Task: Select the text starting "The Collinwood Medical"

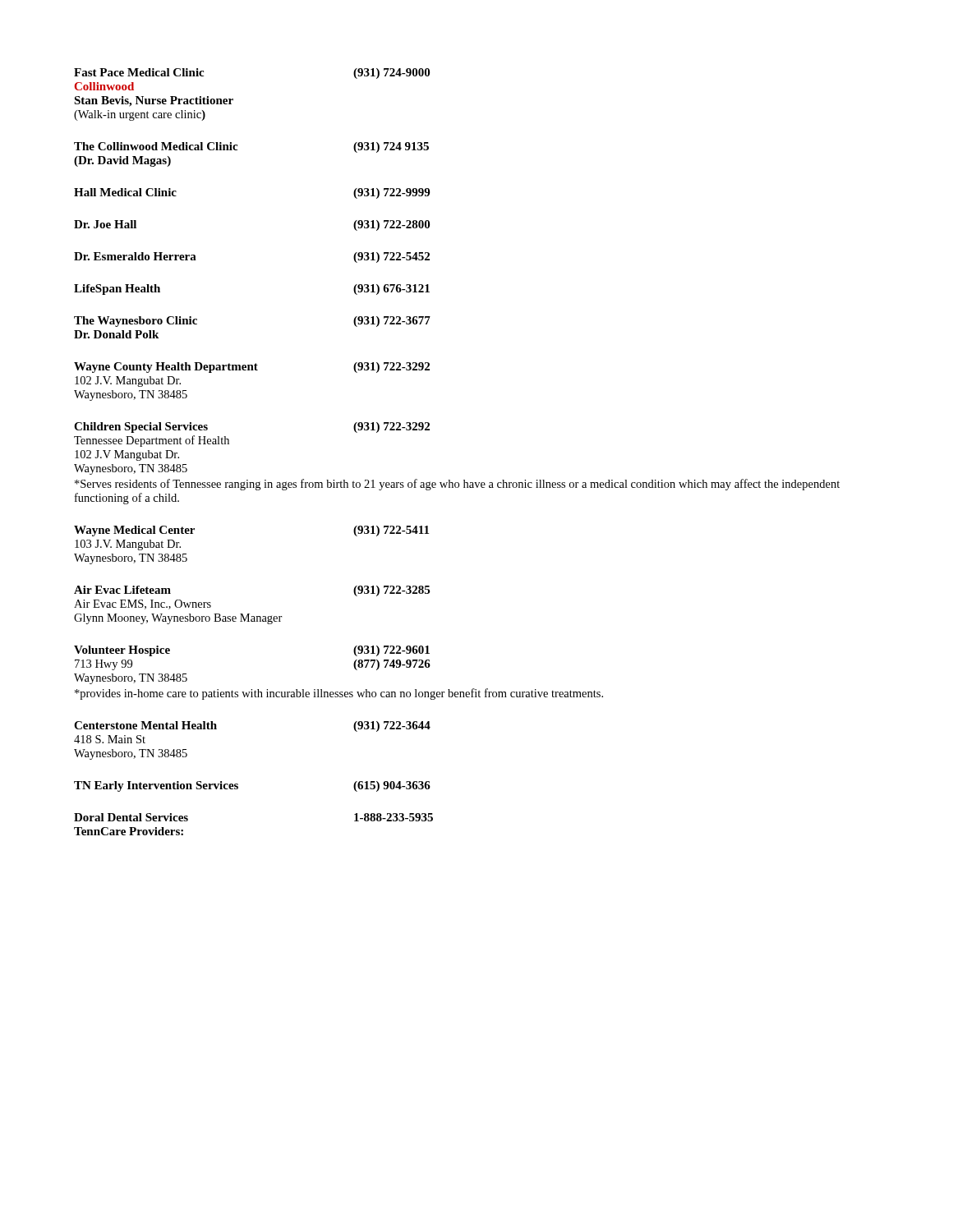Action: pyautogui.click(x=153, y=147)
